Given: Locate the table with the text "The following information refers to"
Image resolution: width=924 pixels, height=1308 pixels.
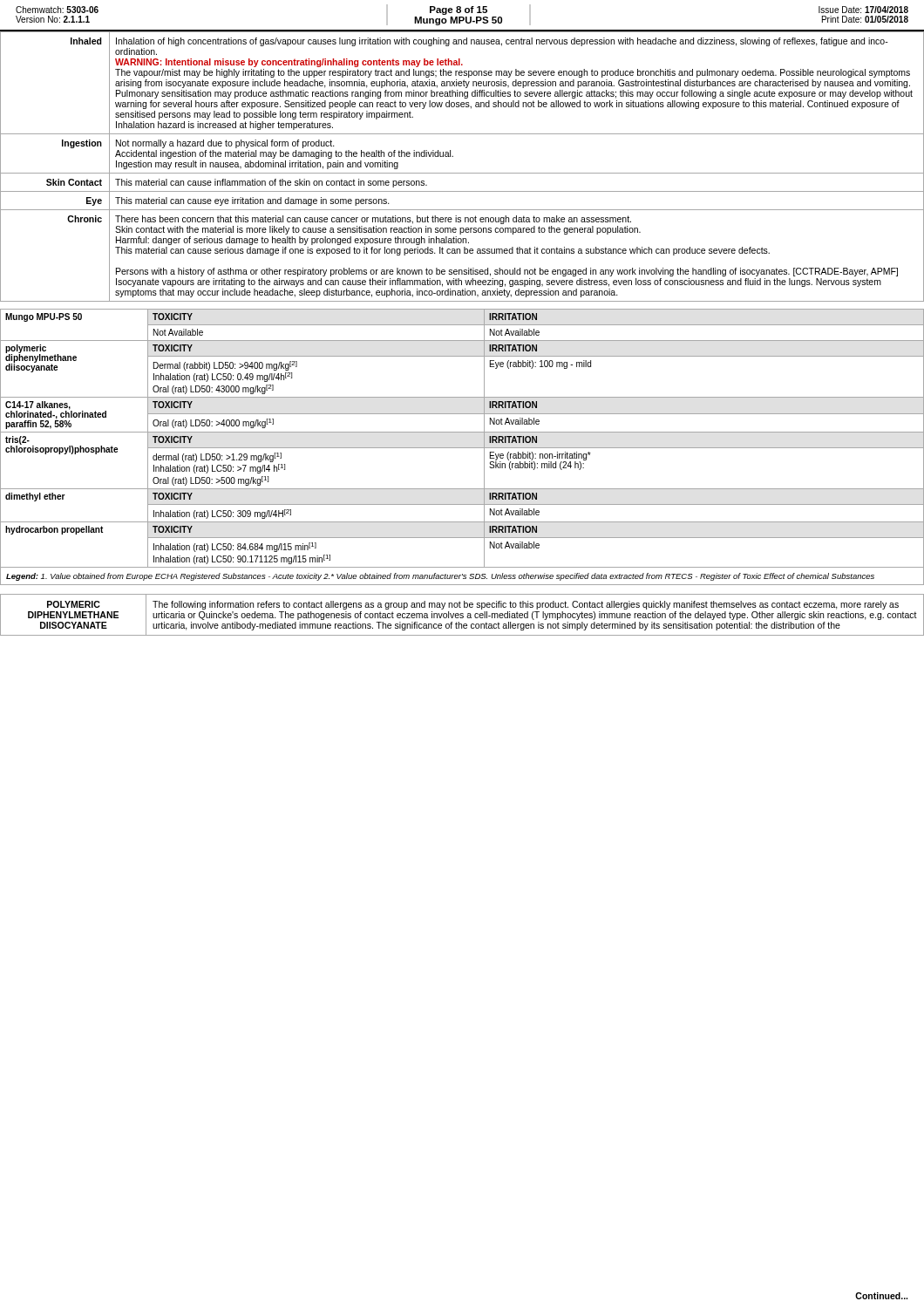Looking at the screenshot, I should tap(462, 615).
